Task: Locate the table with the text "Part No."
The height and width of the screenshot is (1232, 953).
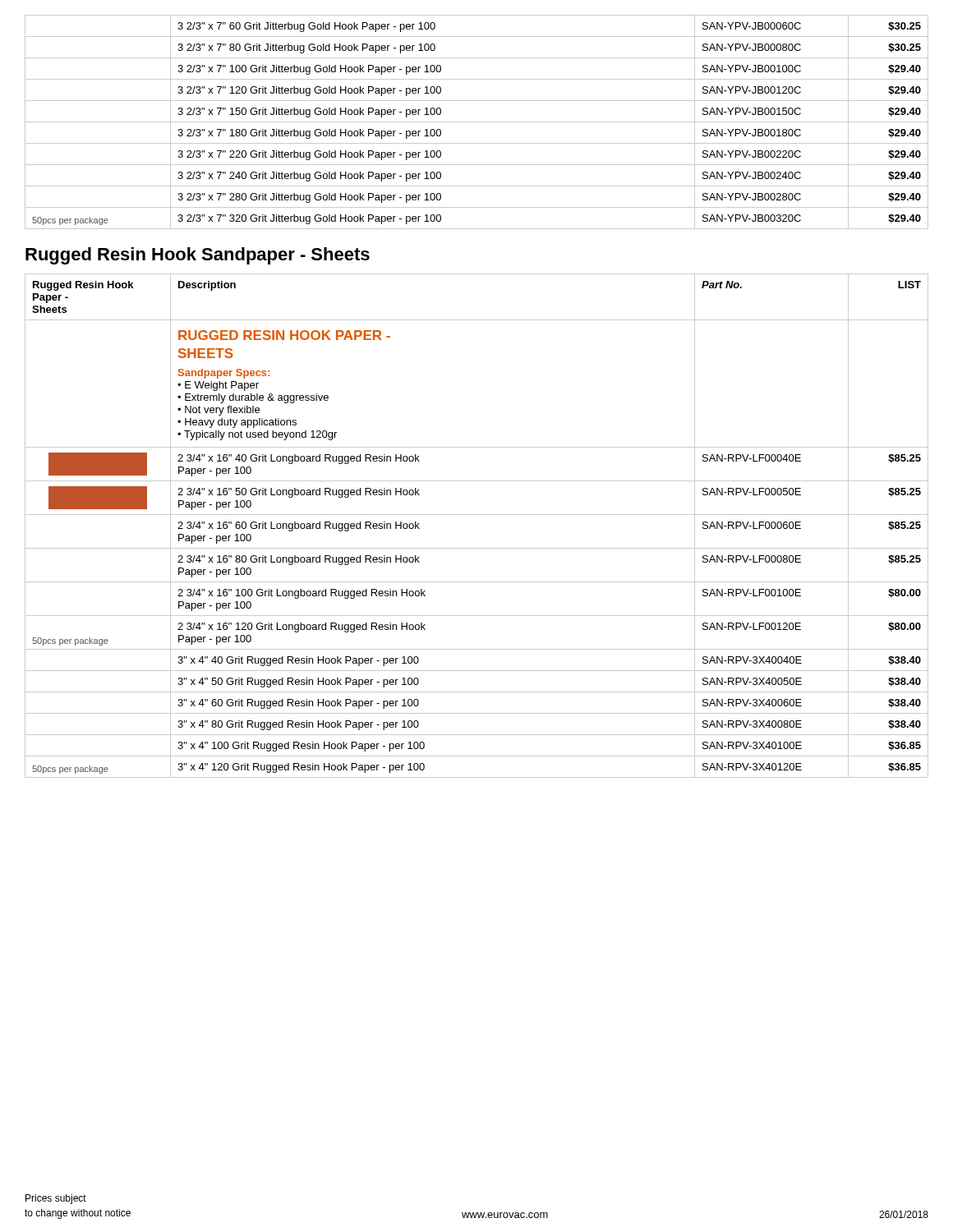Action: (x=476, y=526)
